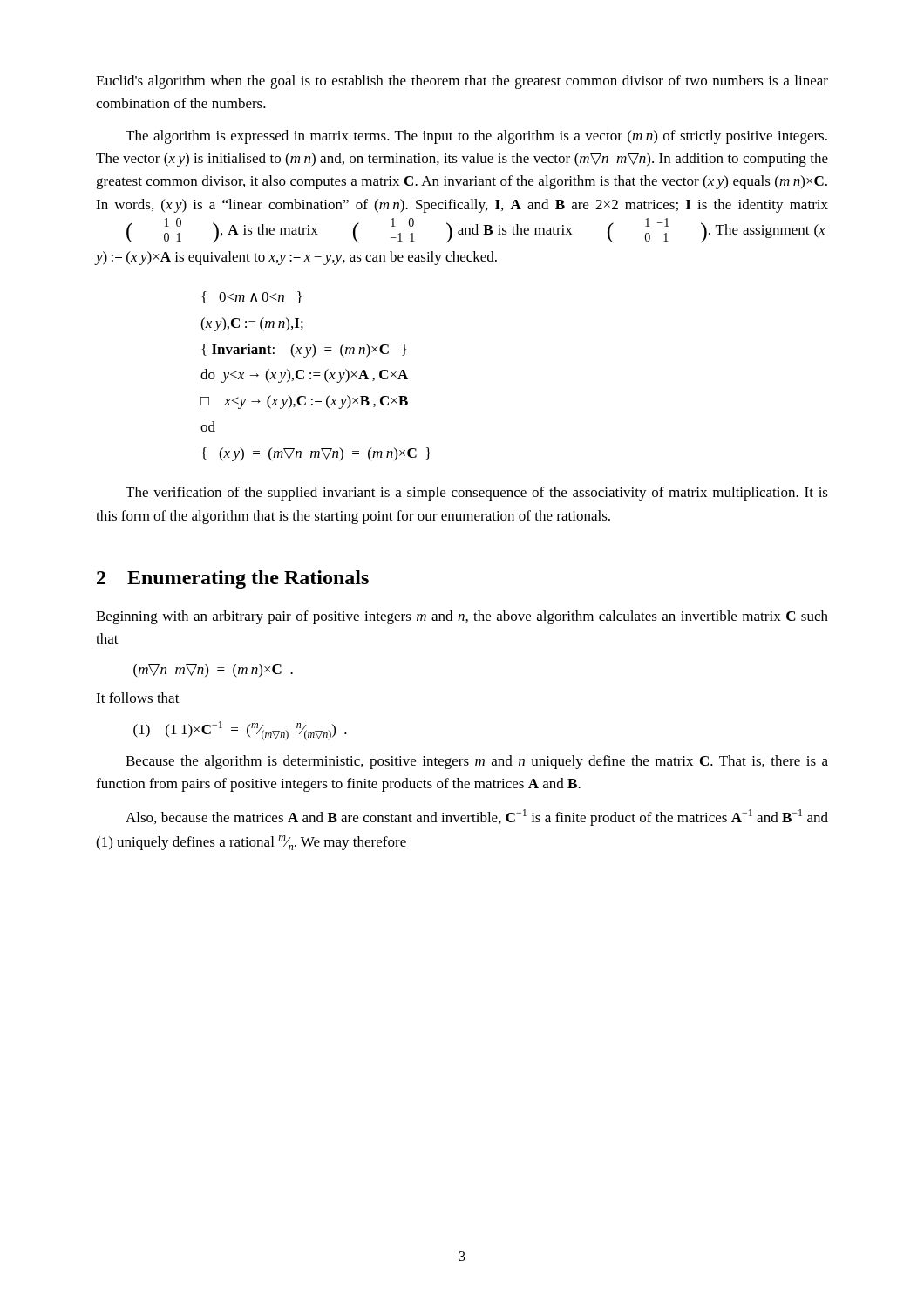Find the formula that reads "(m▽n m▽n) = (m n)×C"
This screenshot has width=924, height=1308.
coord(213,669)
